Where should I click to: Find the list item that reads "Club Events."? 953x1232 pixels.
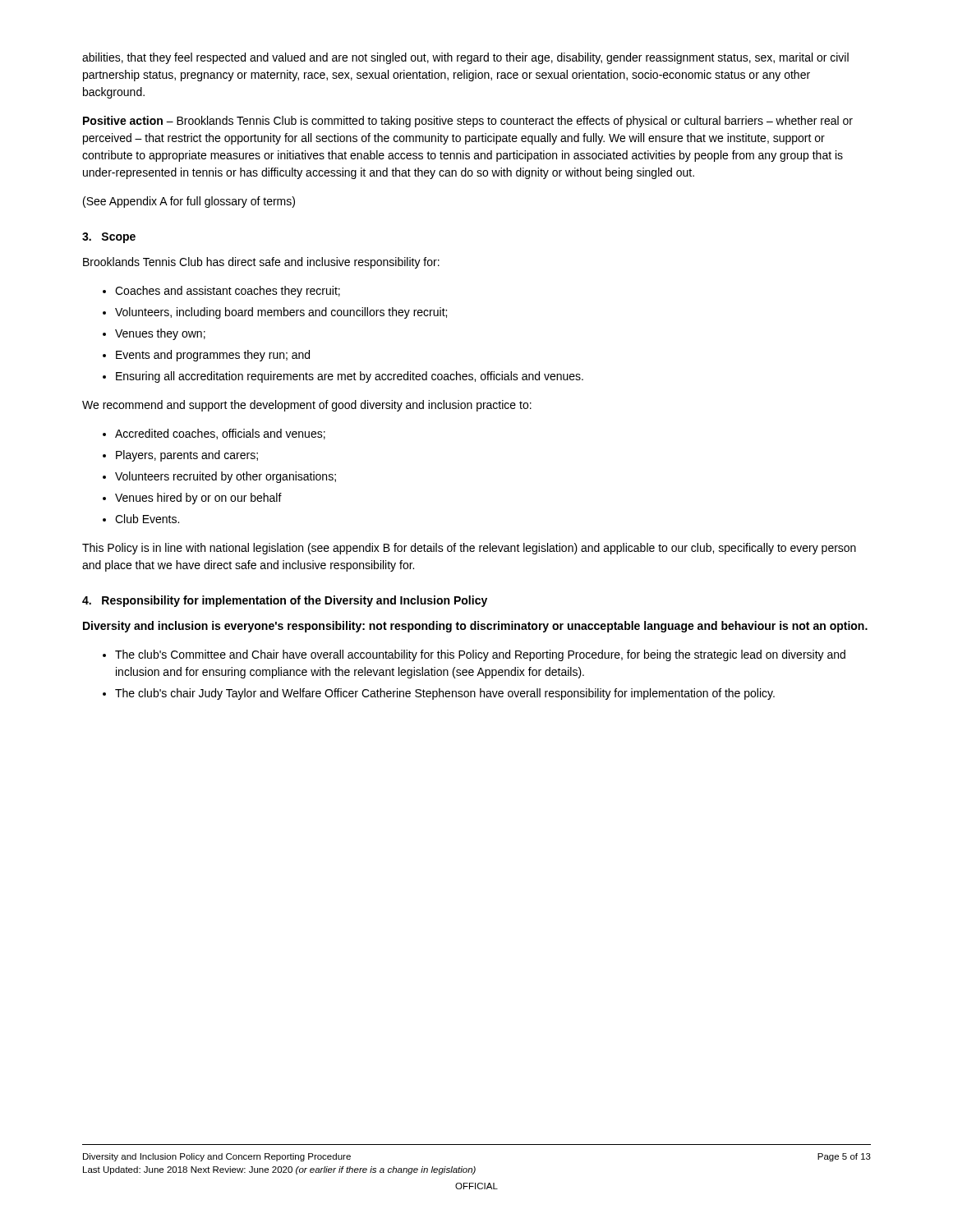(147, 519)
